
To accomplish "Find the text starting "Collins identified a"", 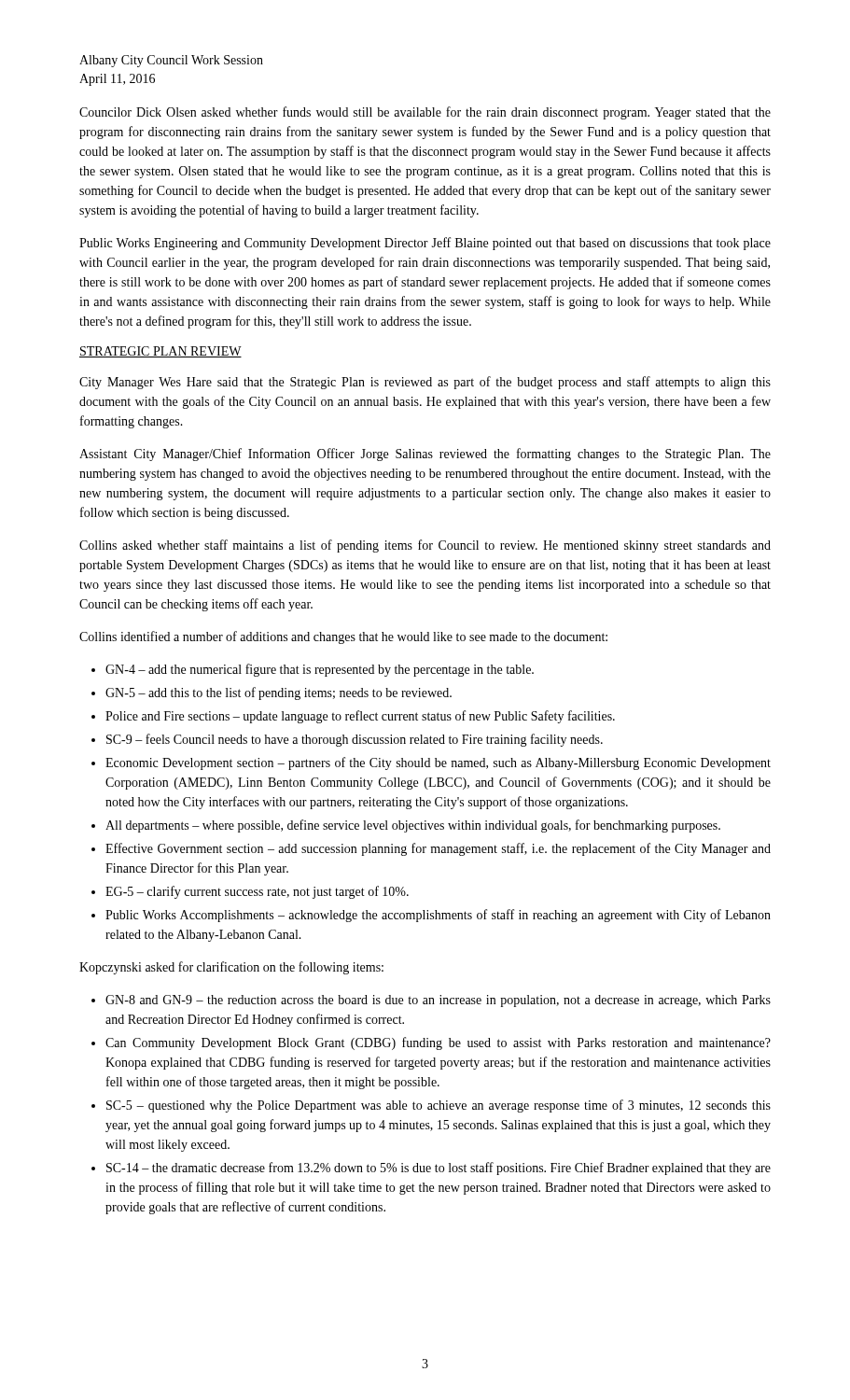I will [344, 637].
